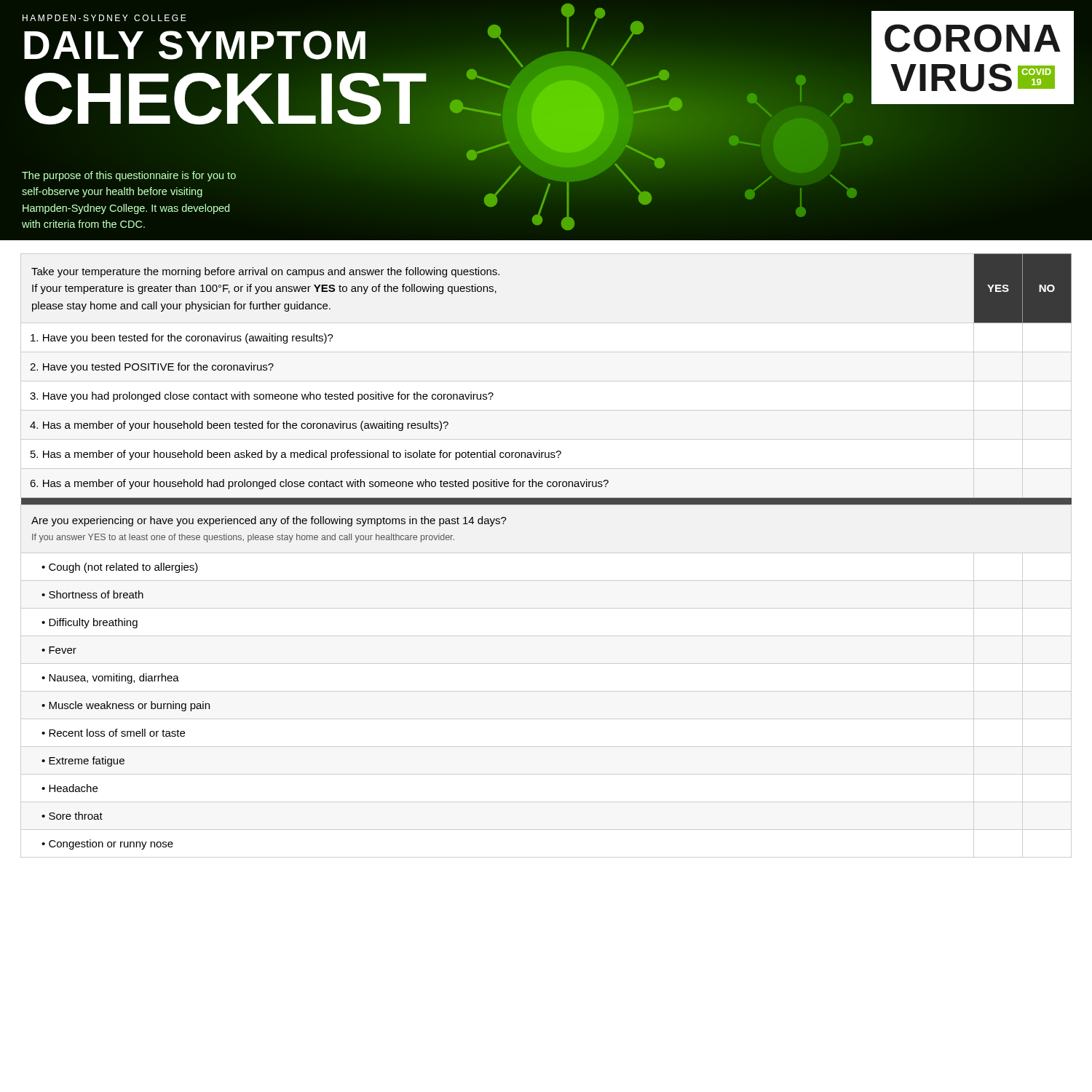Find the region starting "The purpose of this questionnaire is for you"
The width and height of the screenshot is (1092, 1092).
[129, 200]
